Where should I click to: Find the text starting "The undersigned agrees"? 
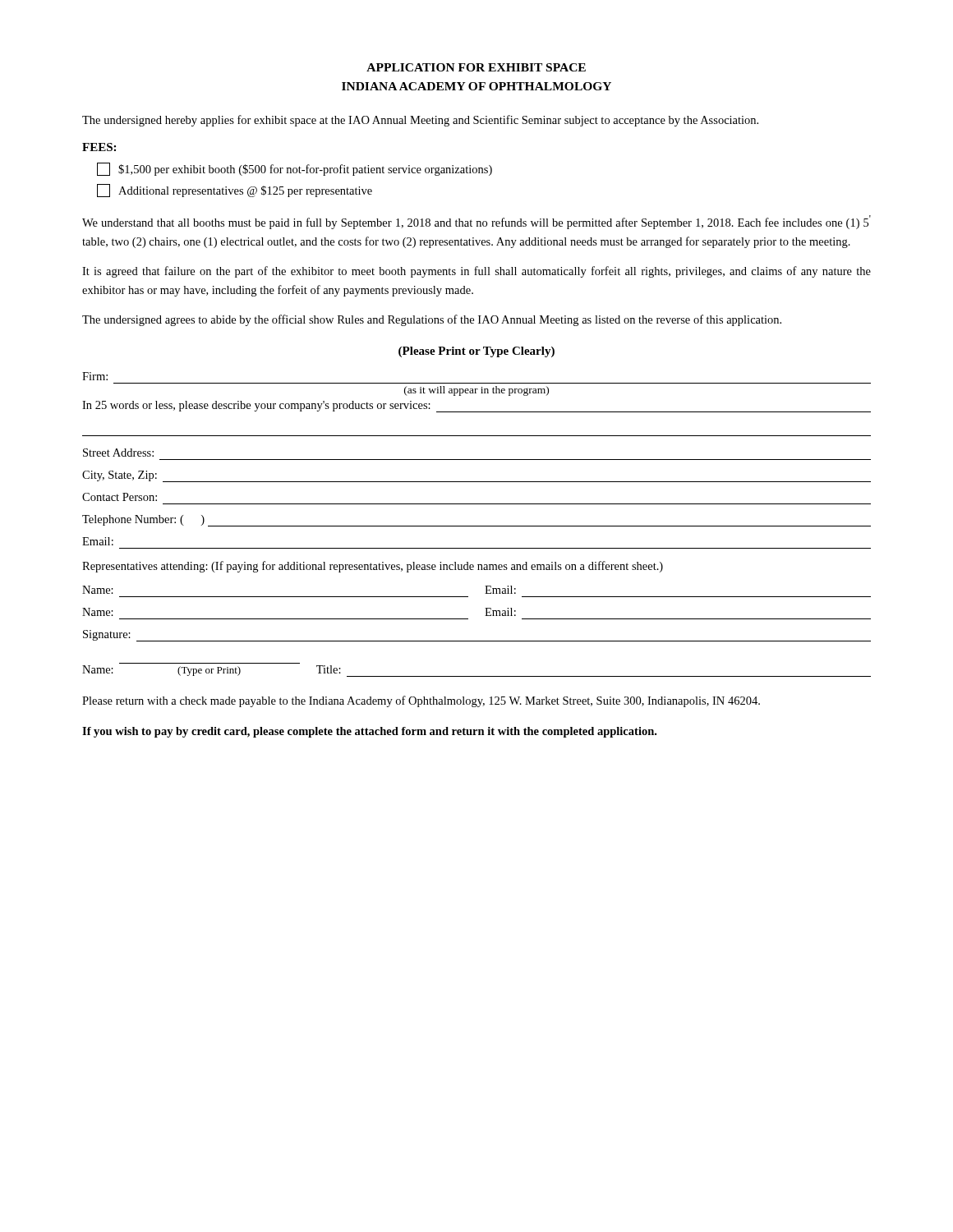pos(432,320)
